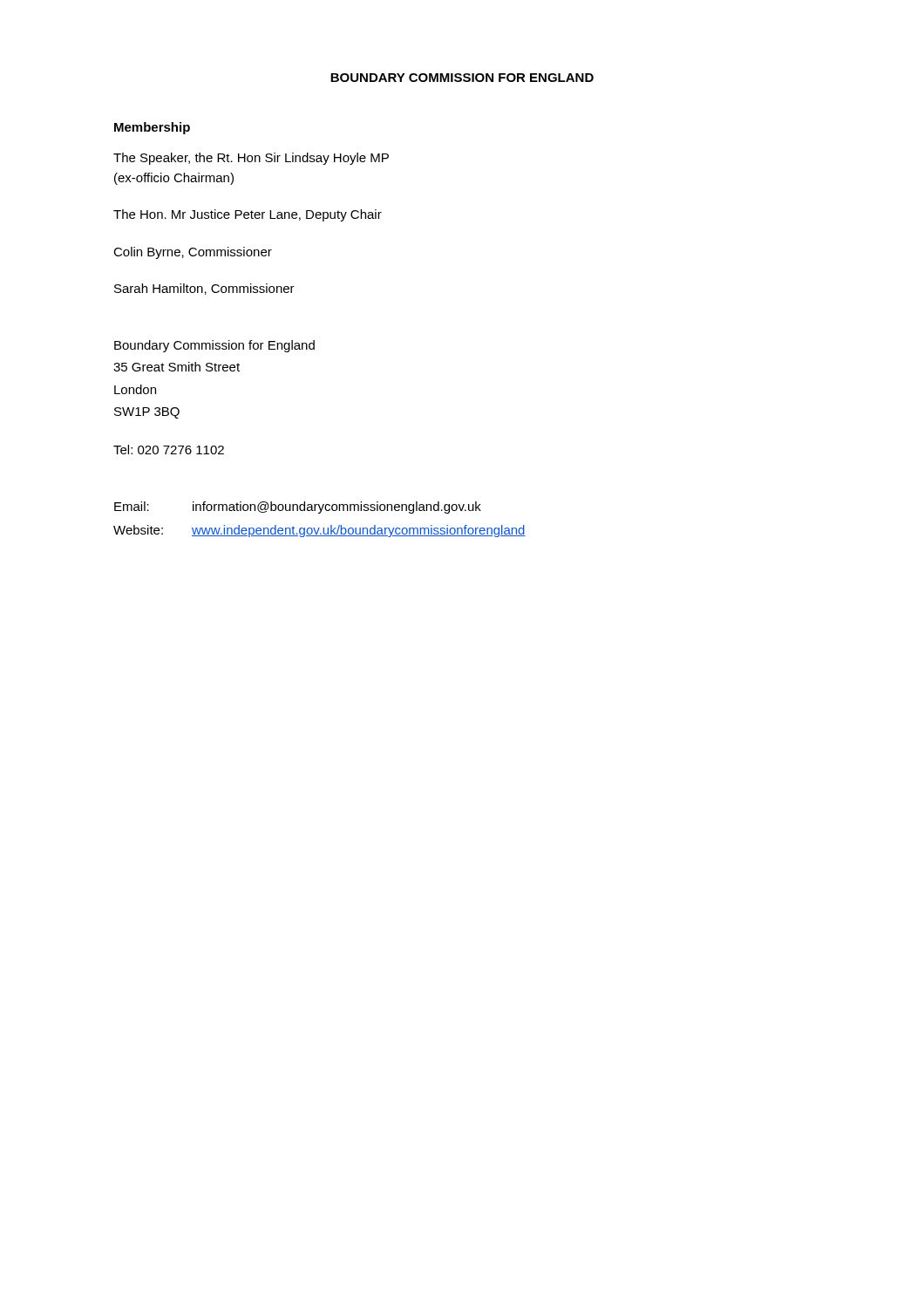
Task: Find a section header
Action: coord(152,127)
